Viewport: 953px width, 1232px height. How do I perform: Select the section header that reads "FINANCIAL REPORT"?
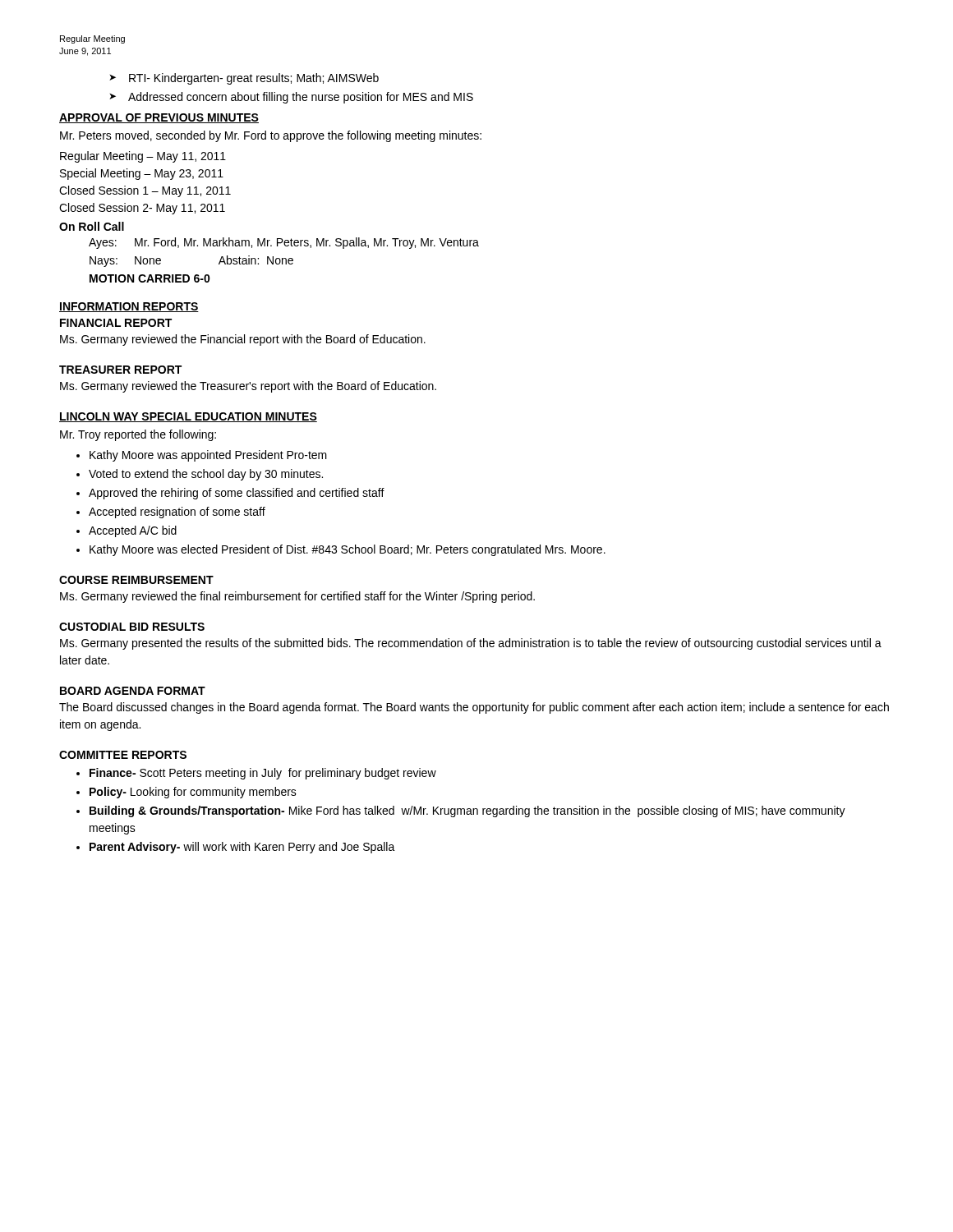116,322
